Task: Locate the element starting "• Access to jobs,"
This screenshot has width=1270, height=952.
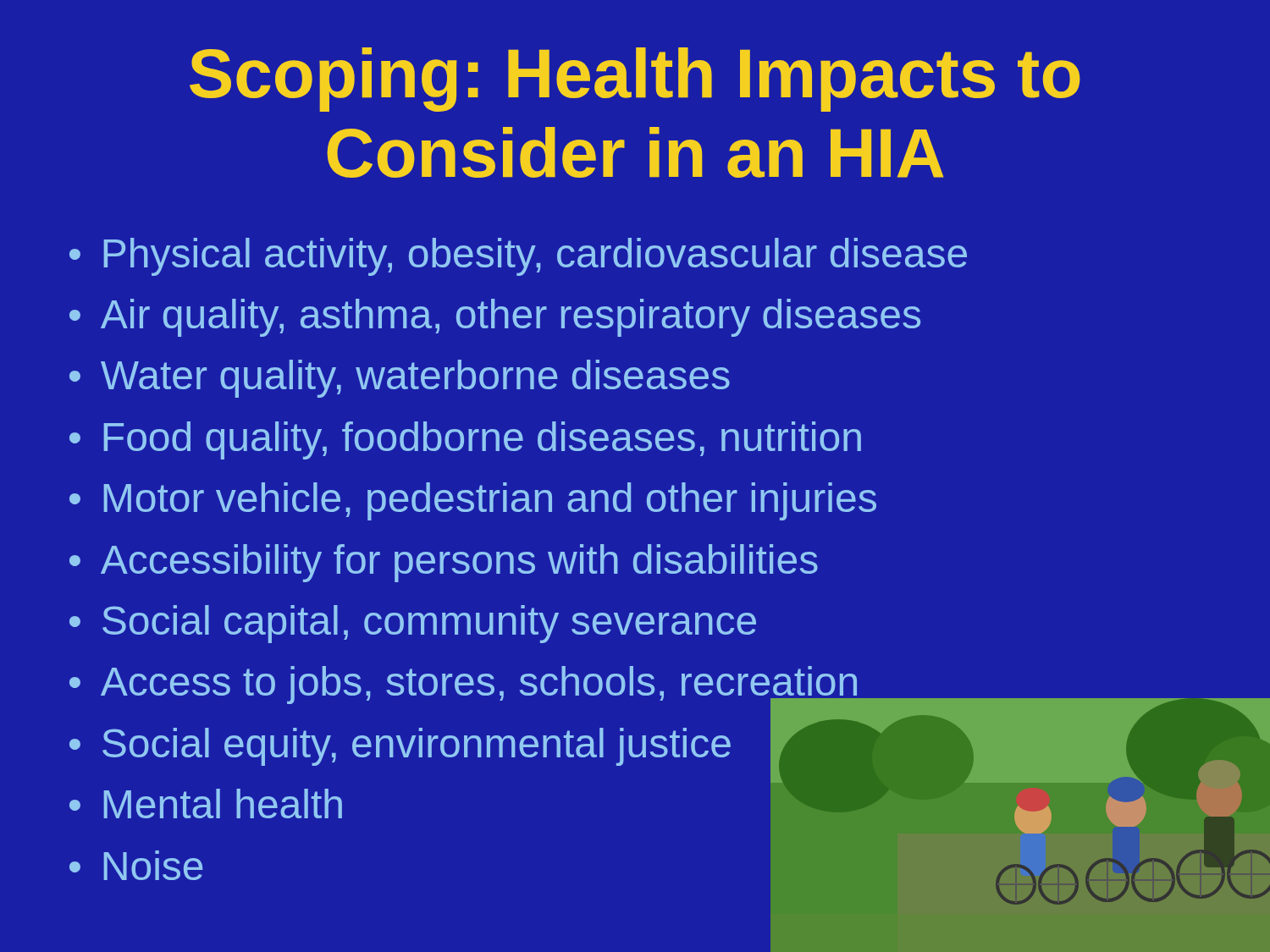Action: [x=464, y=682]
